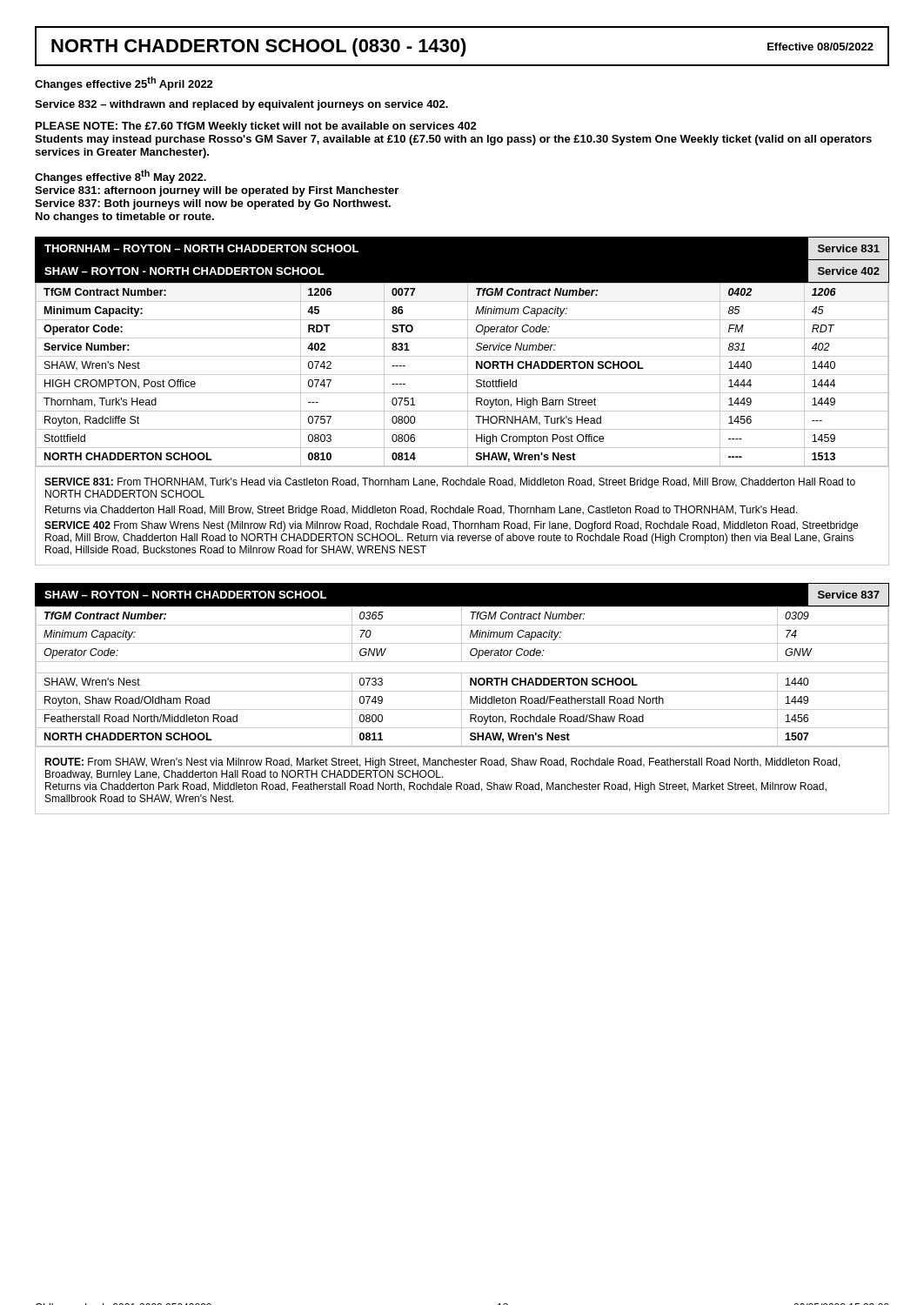Click the title that begins "NORTH CHADDERTON SCHOOL (0830 - 1430)"
924x1305 pixels.
462,46
